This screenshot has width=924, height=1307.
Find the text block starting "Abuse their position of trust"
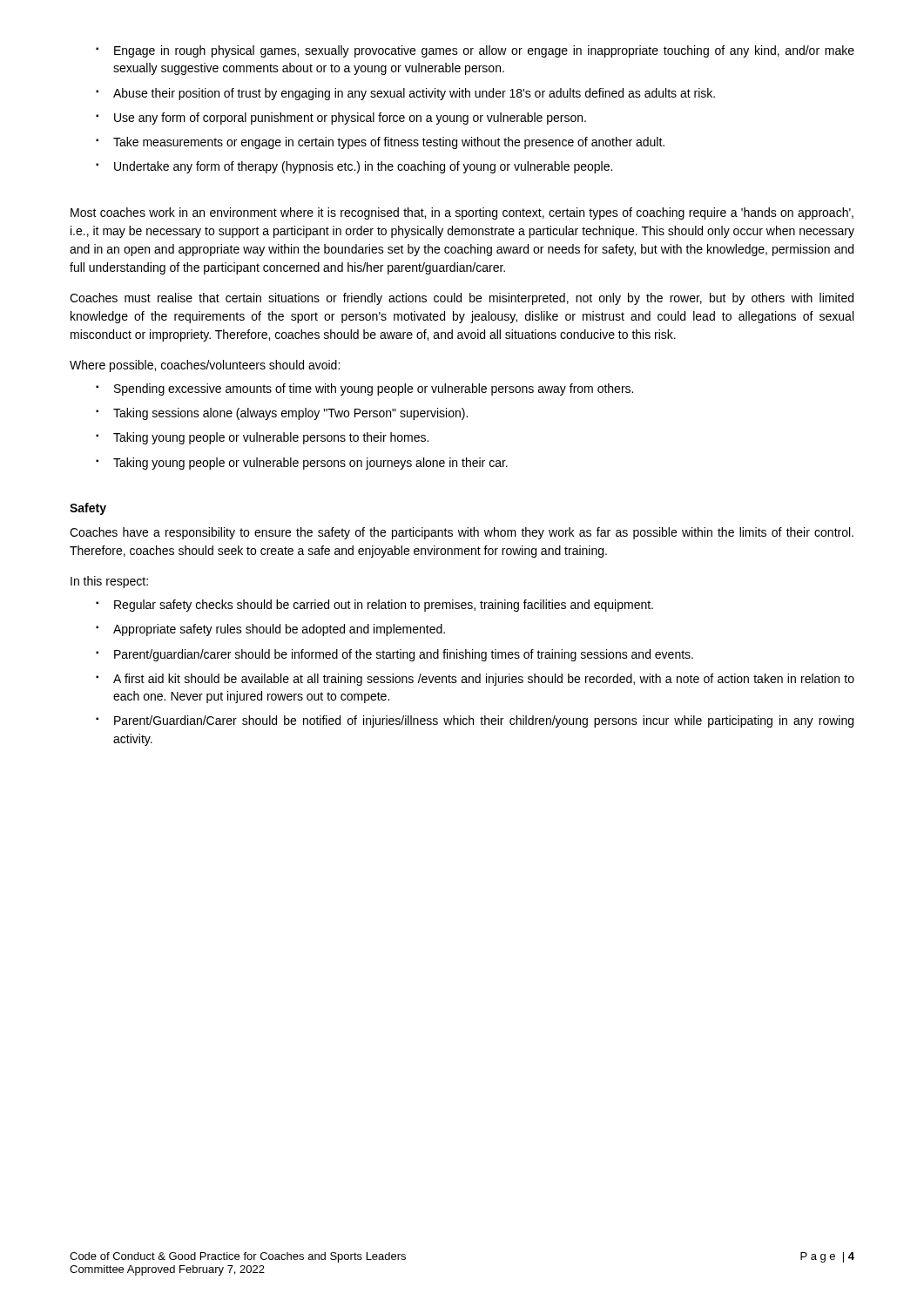(475, 93)
